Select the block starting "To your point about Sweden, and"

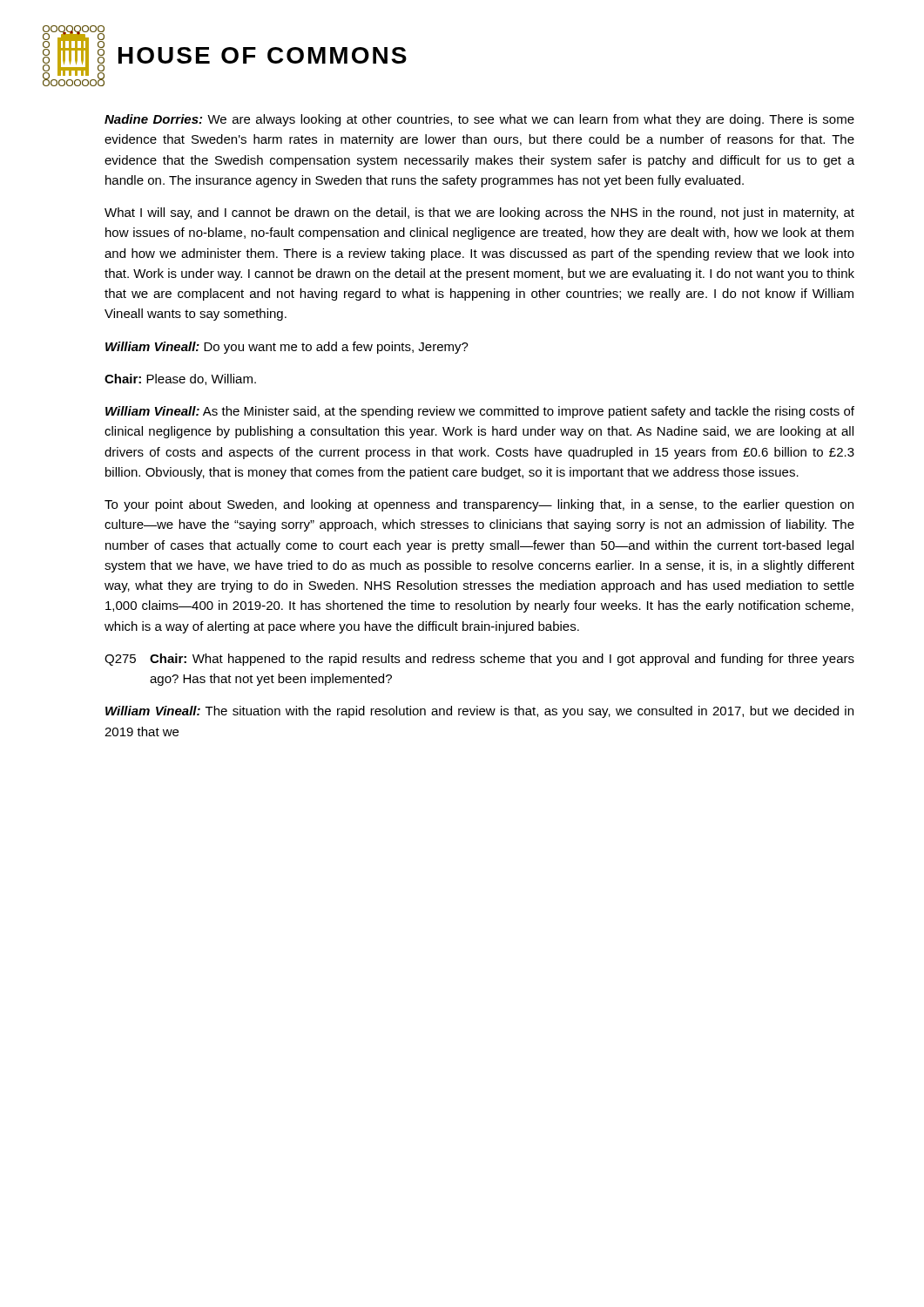pos(479,565)
